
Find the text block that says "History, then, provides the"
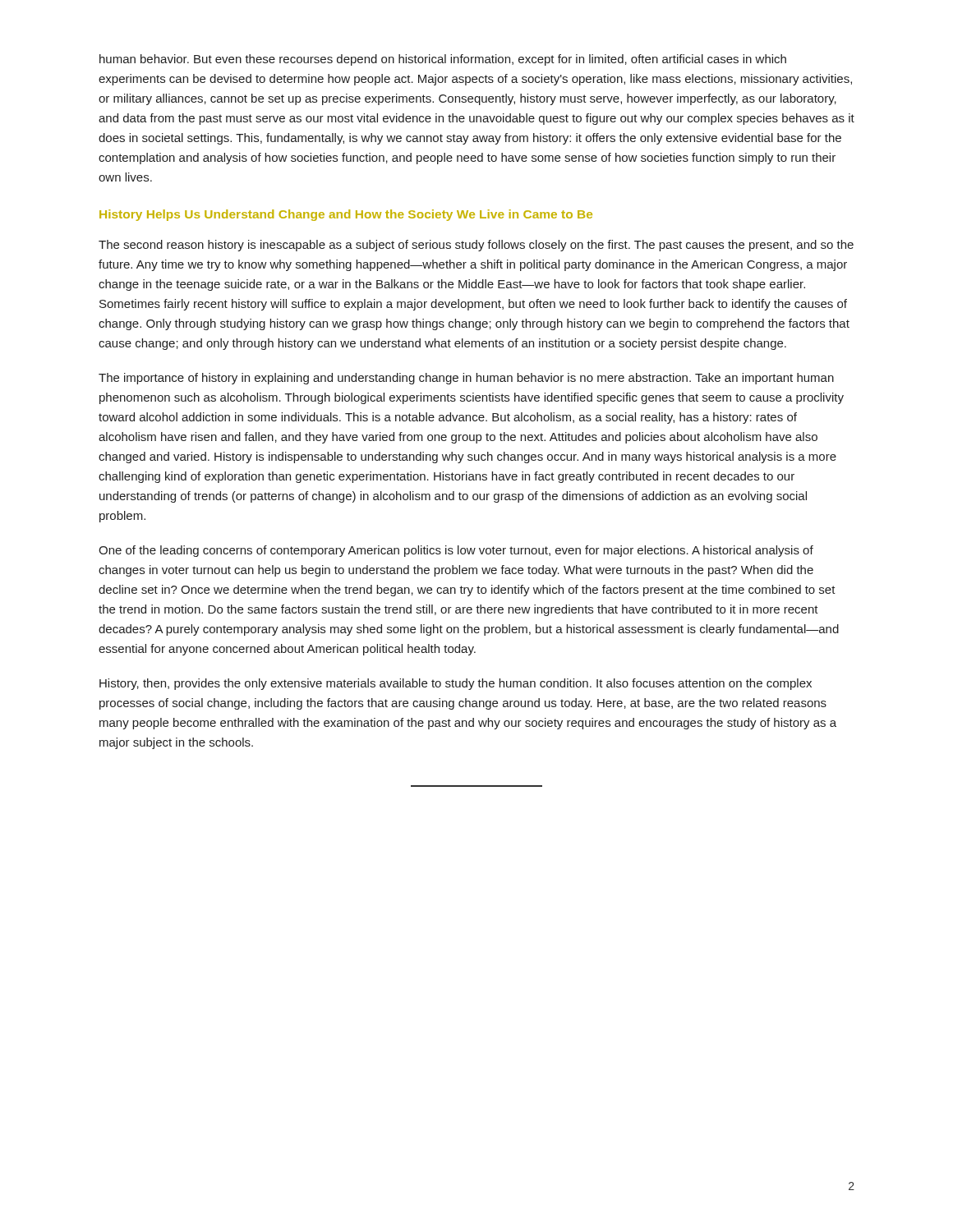pyautogui.click(x=467, y=712)
